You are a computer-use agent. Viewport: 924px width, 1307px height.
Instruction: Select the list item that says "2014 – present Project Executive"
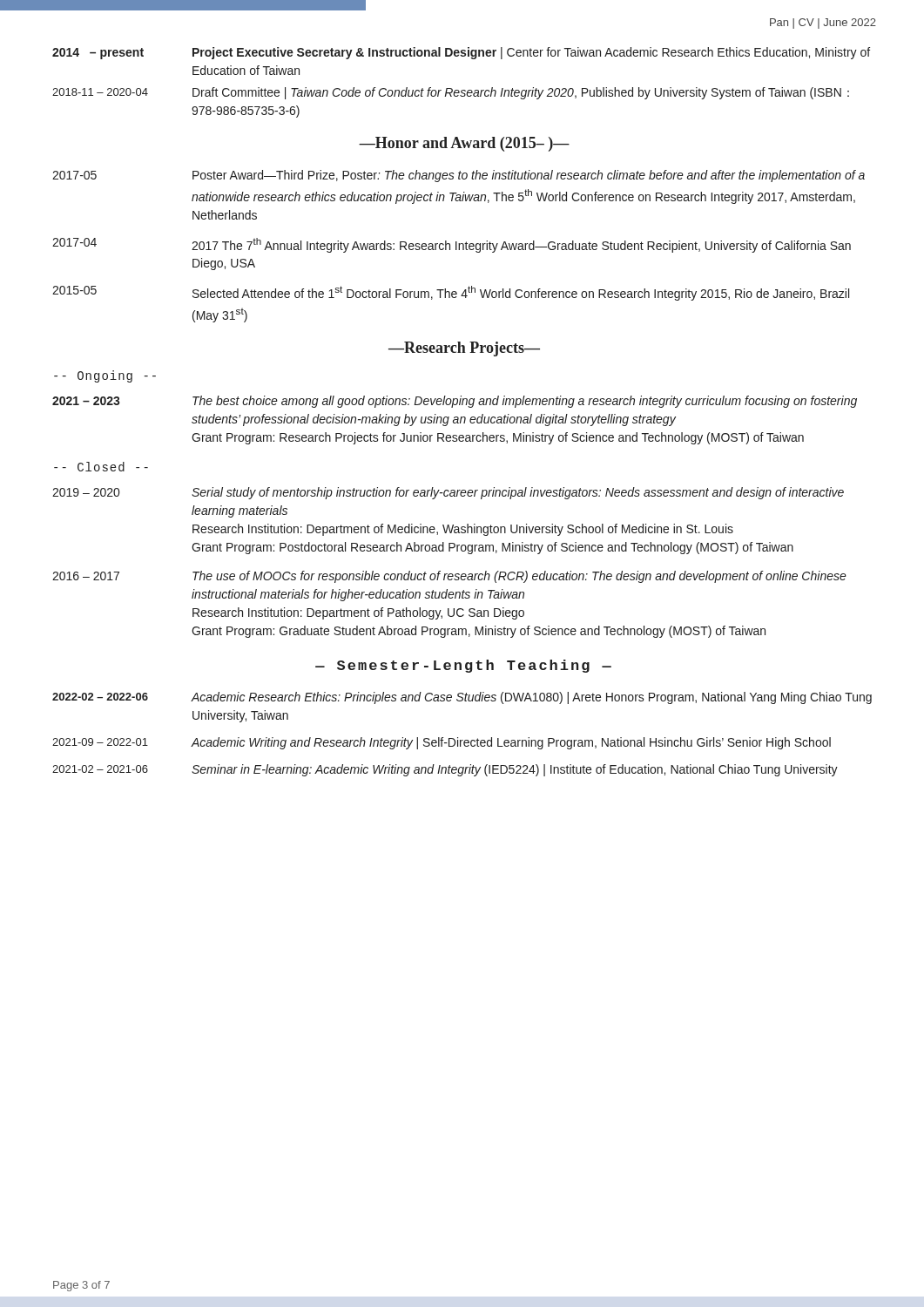click(x=464, y=62)
